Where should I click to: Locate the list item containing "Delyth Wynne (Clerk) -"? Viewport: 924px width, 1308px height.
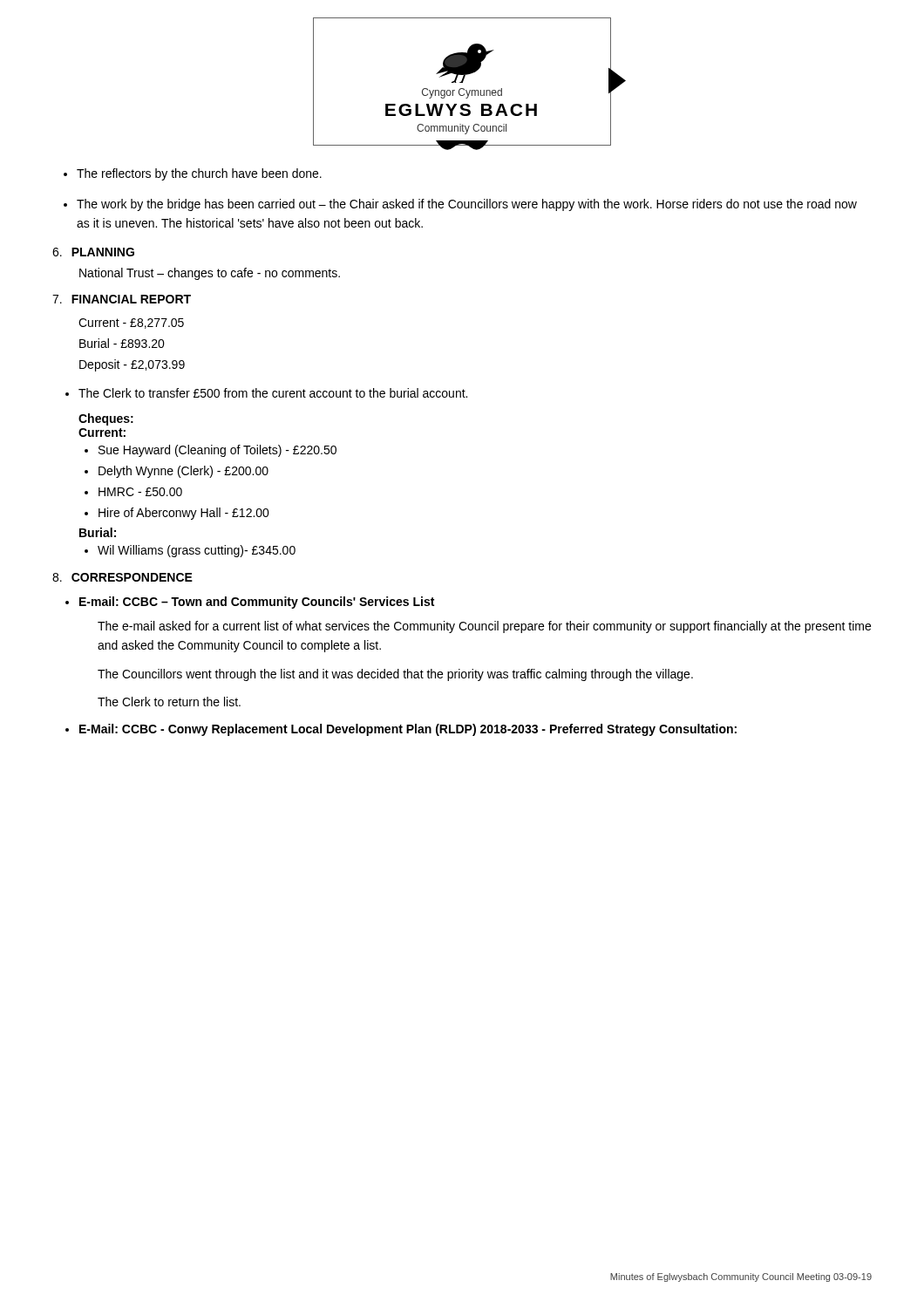click(x=177, y=472)
